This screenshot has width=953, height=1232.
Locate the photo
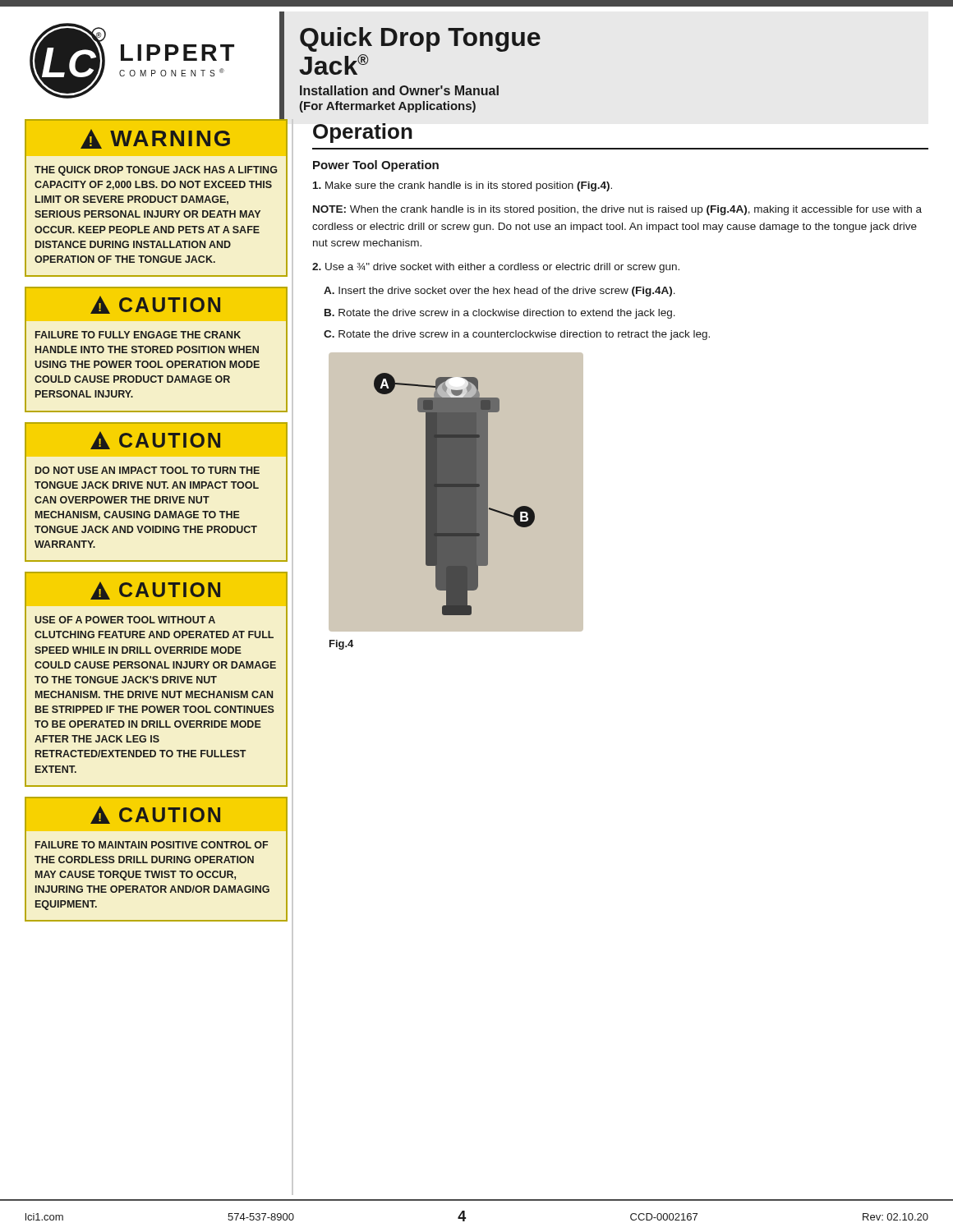coord(456,493)
